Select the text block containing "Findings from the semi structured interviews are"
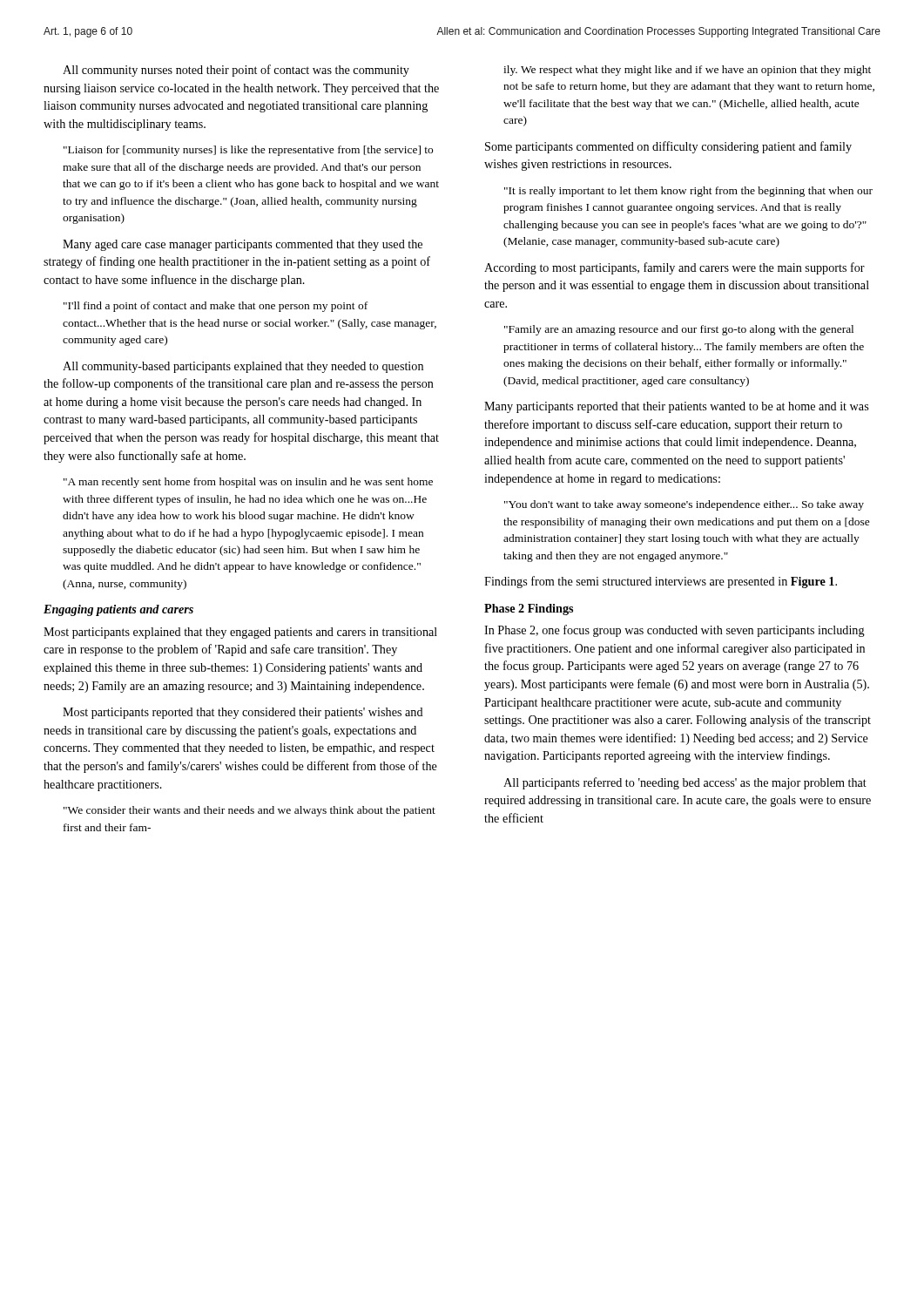Screen dimensions: 1307x924 682,581
